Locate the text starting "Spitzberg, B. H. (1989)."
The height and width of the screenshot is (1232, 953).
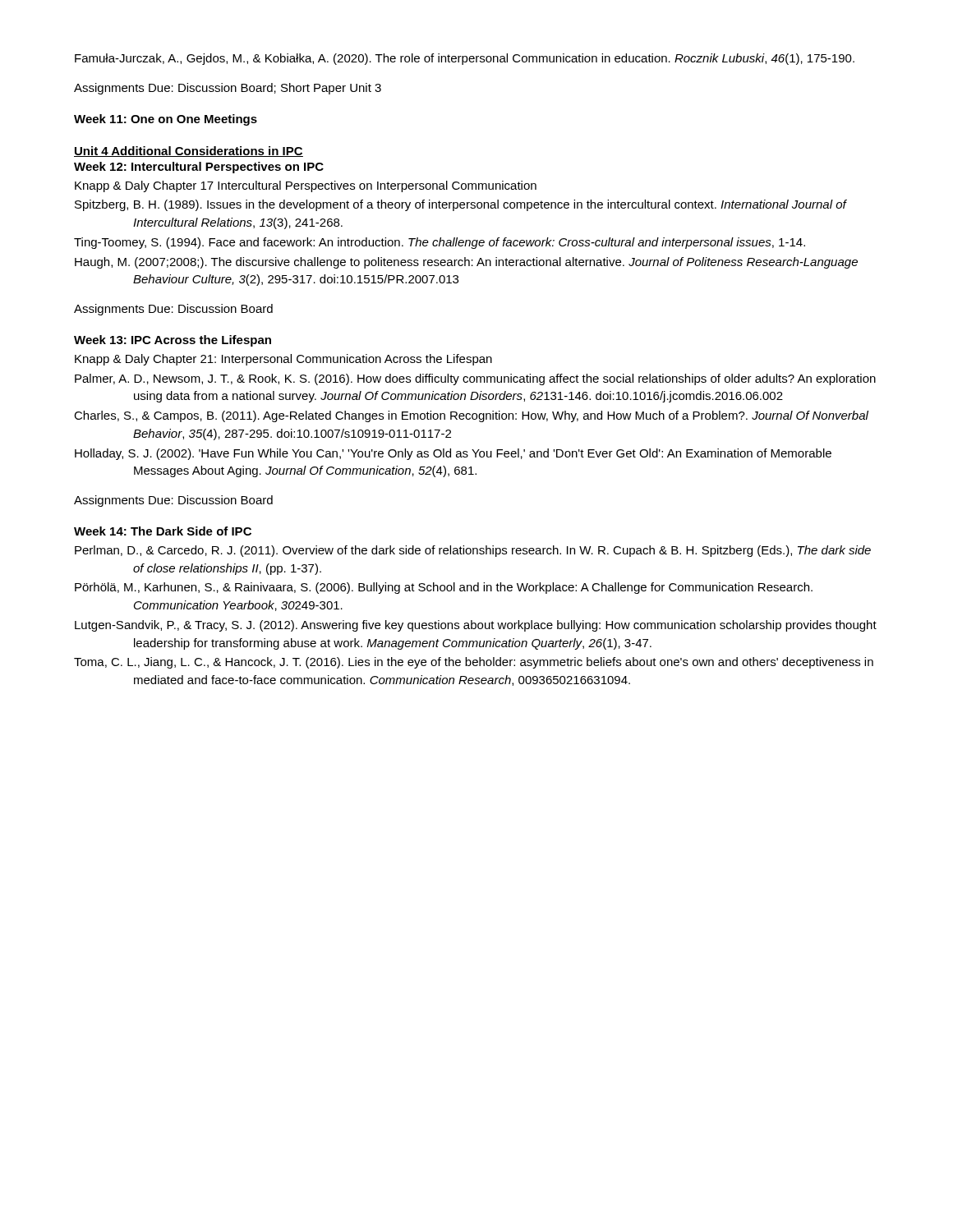point(460,213)
